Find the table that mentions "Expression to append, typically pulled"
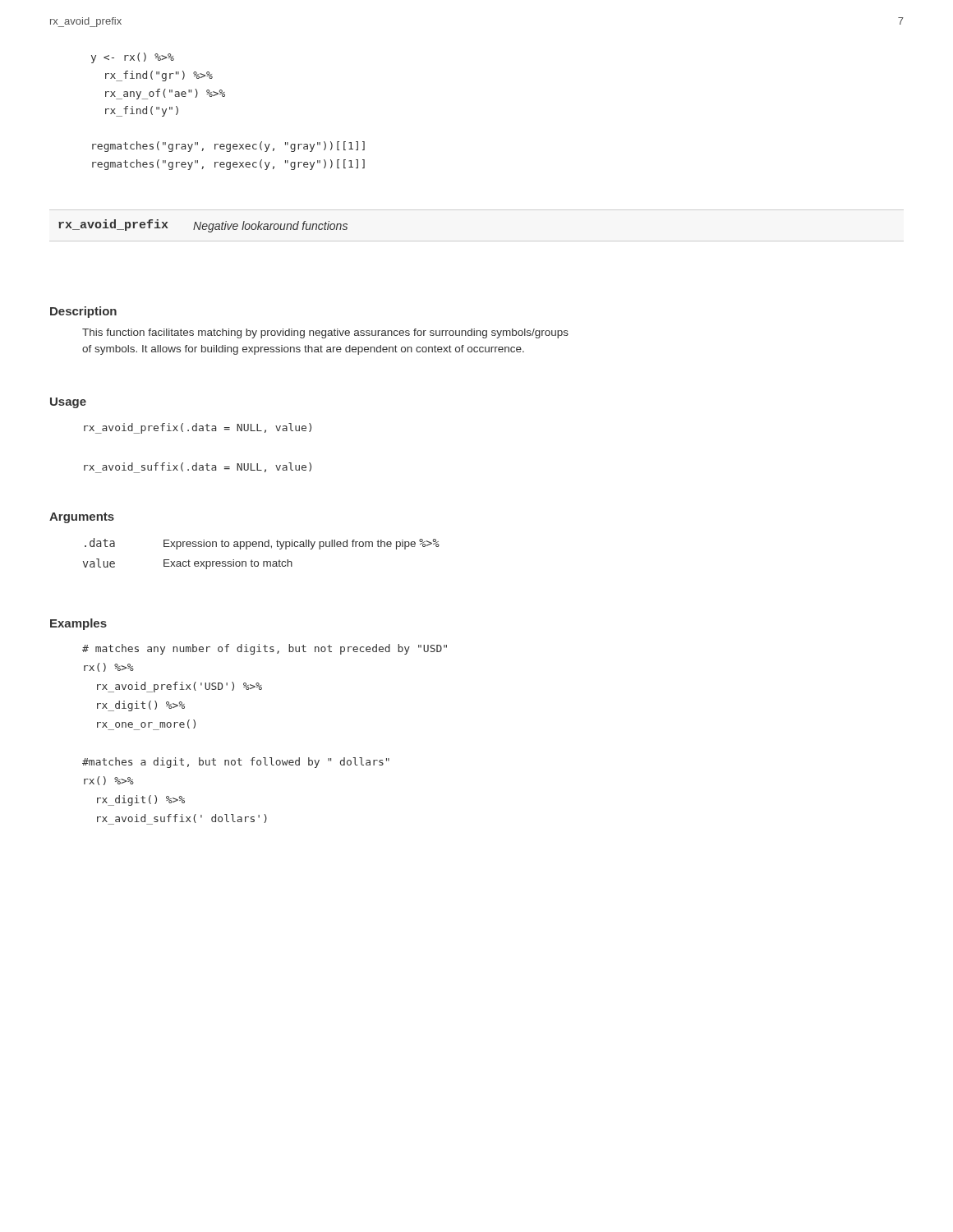 click(476, 554)
